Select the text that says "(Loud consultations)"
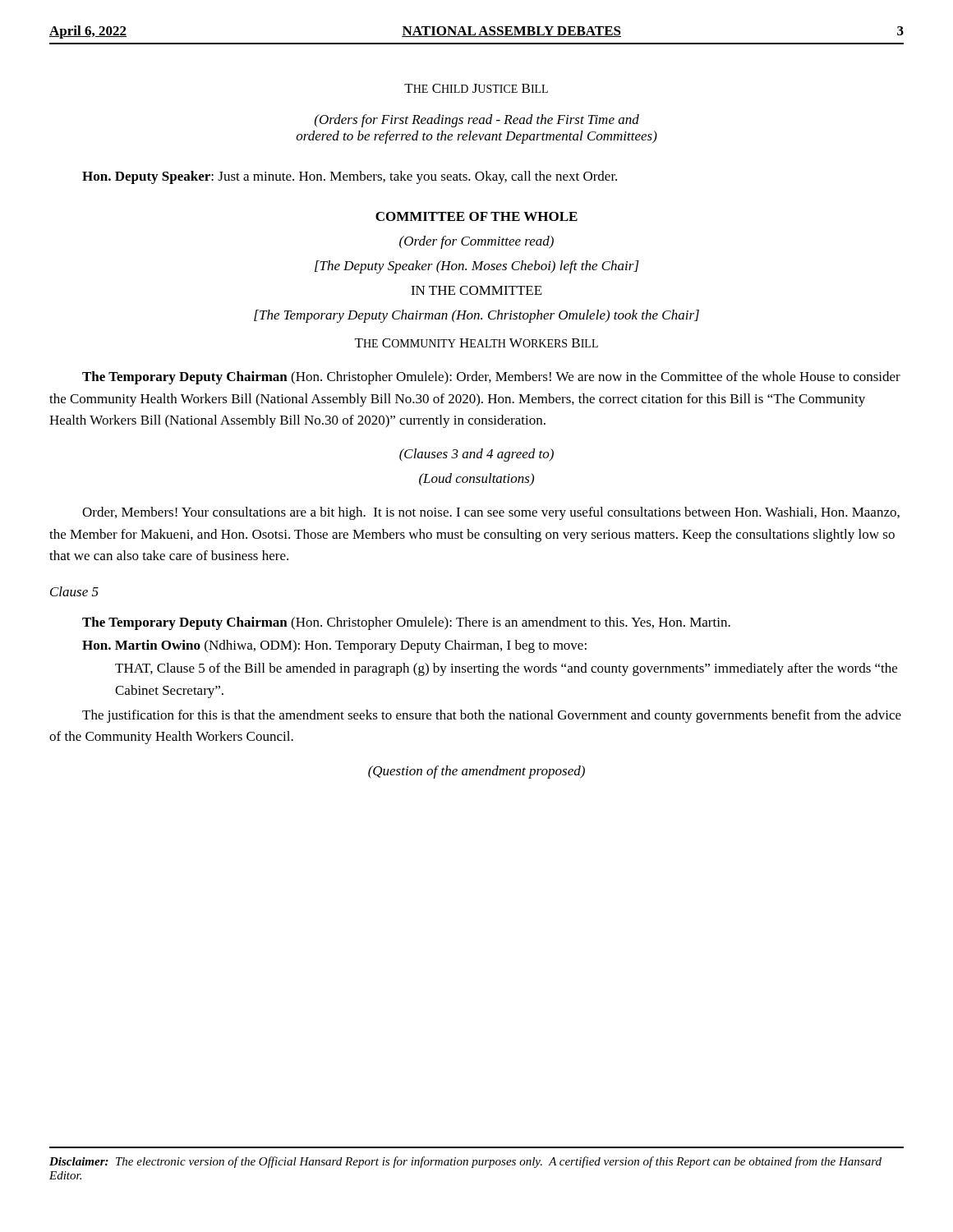Viewport: 953px width, 1232px height. [476, 479]
